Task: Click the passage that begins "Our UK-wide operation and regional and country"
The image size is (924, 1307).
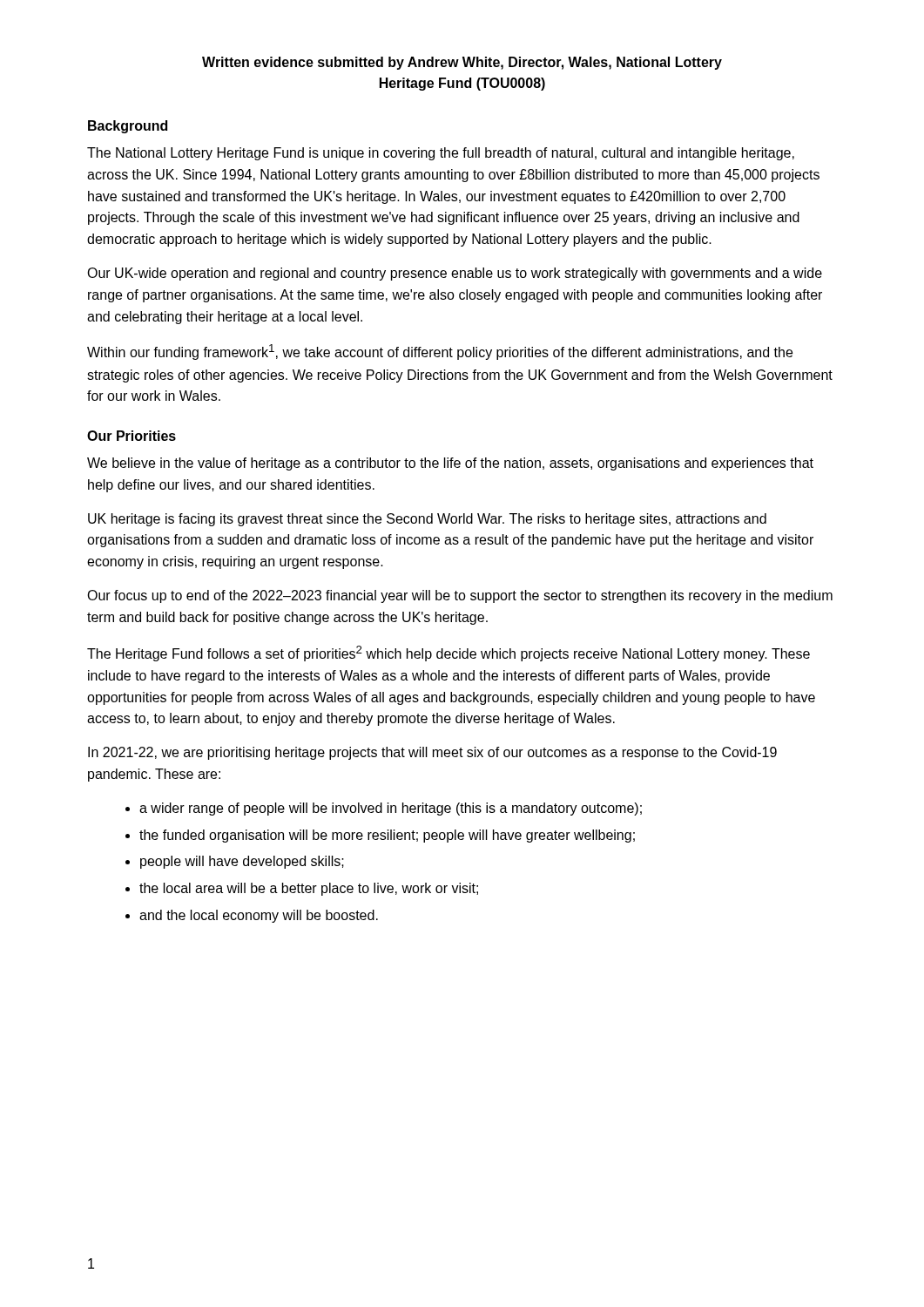Action: click(455, 295)
